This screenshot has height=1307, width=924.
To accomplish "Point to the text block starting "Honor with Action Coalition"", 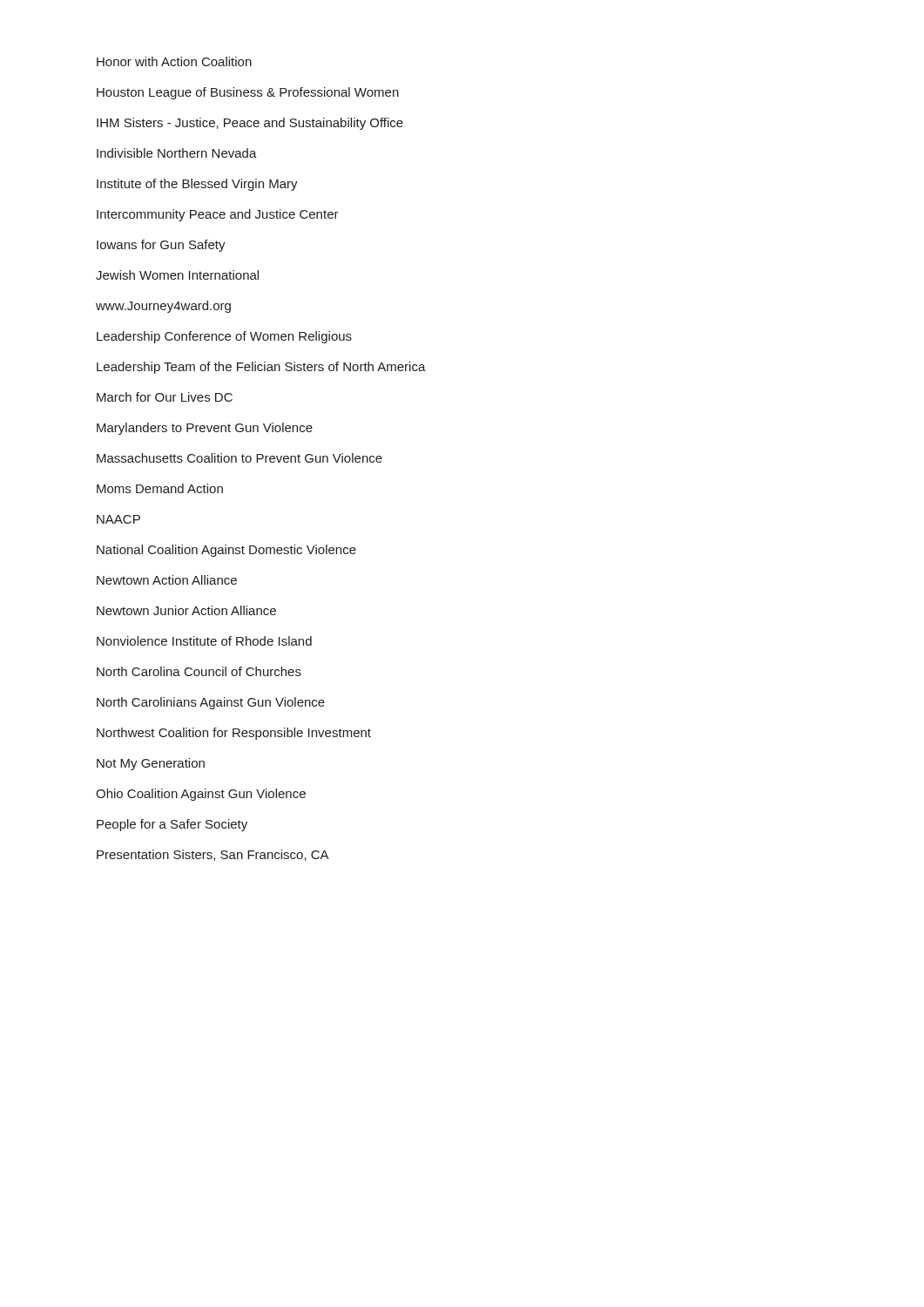I will click(x=174, y=61).
